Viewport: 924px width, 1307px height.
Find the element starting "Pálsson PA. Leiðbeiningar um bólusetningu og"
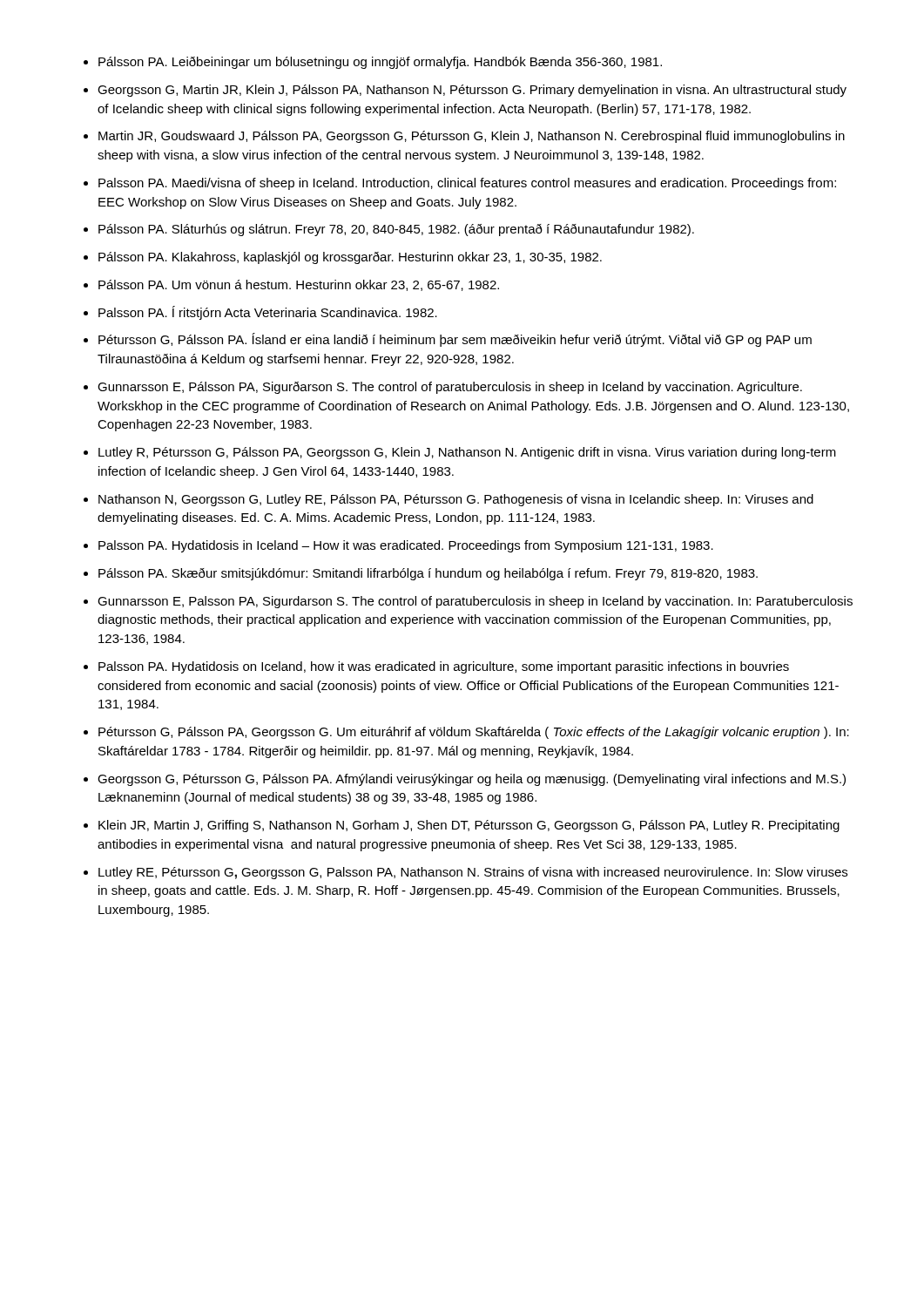point(380,61)
